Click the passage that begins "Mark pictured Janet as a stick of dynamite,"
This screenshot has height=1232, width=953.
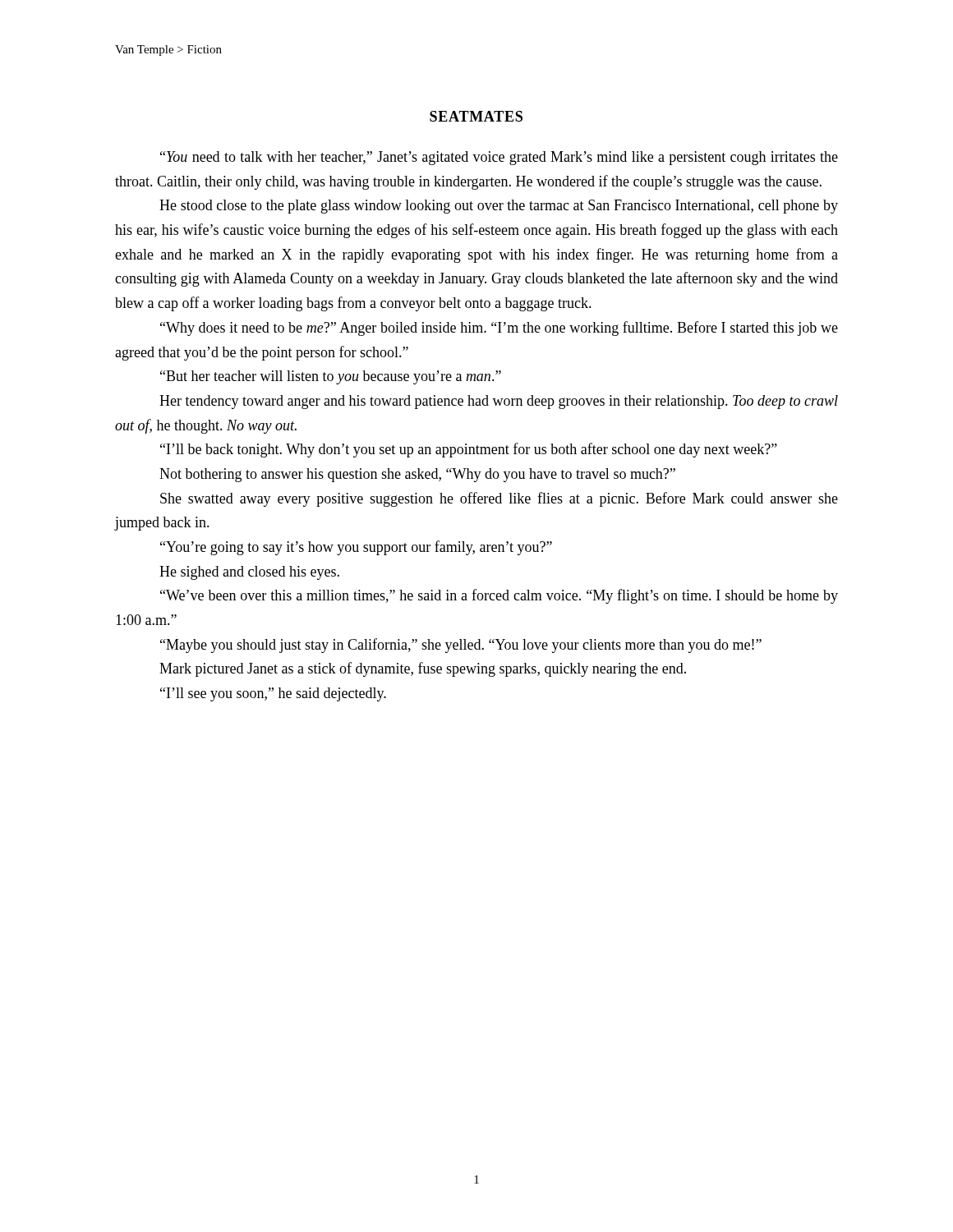423,669
